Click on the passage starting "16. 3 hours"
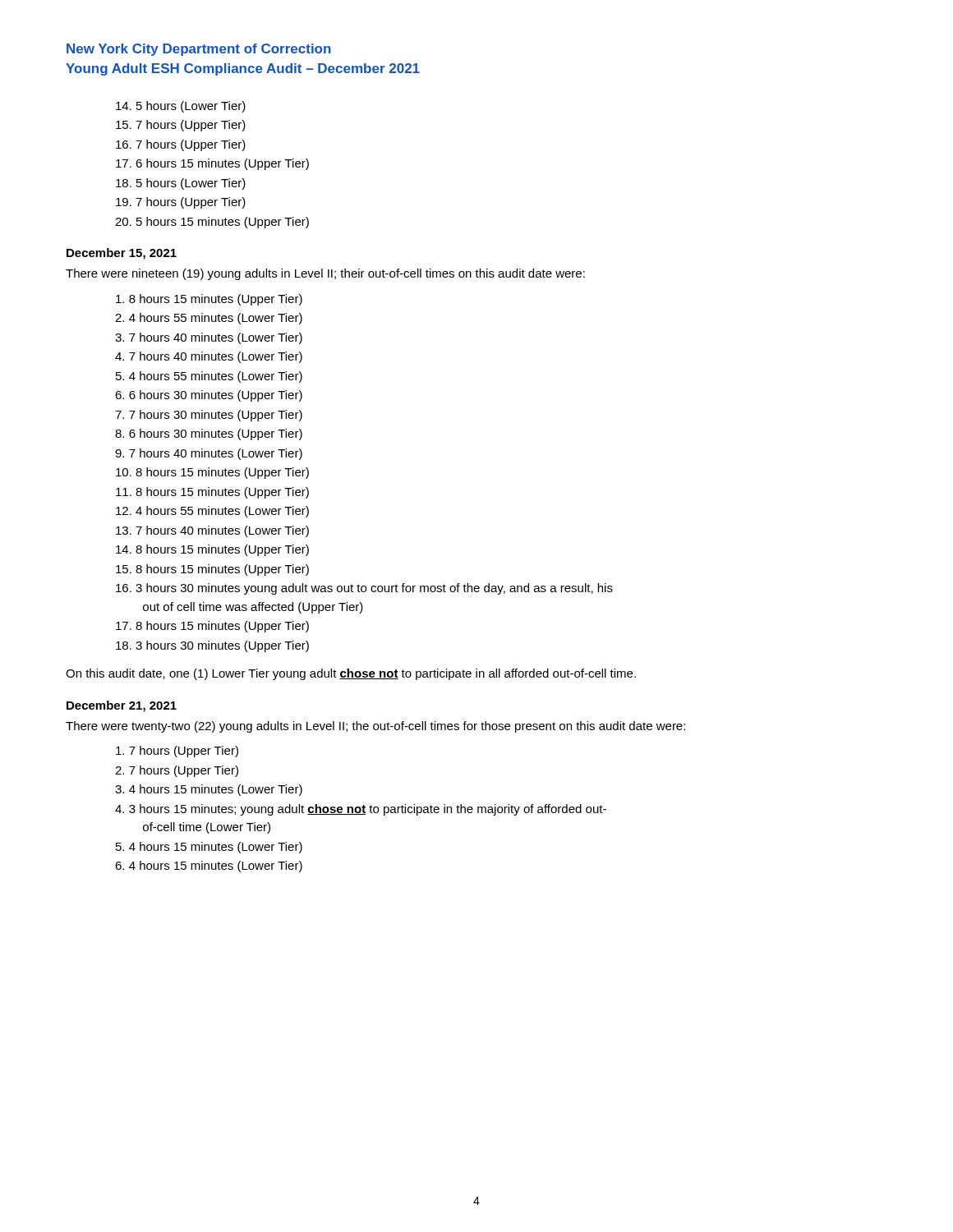This screenshot has height=1232, width=953. click(x=364, y=597)
